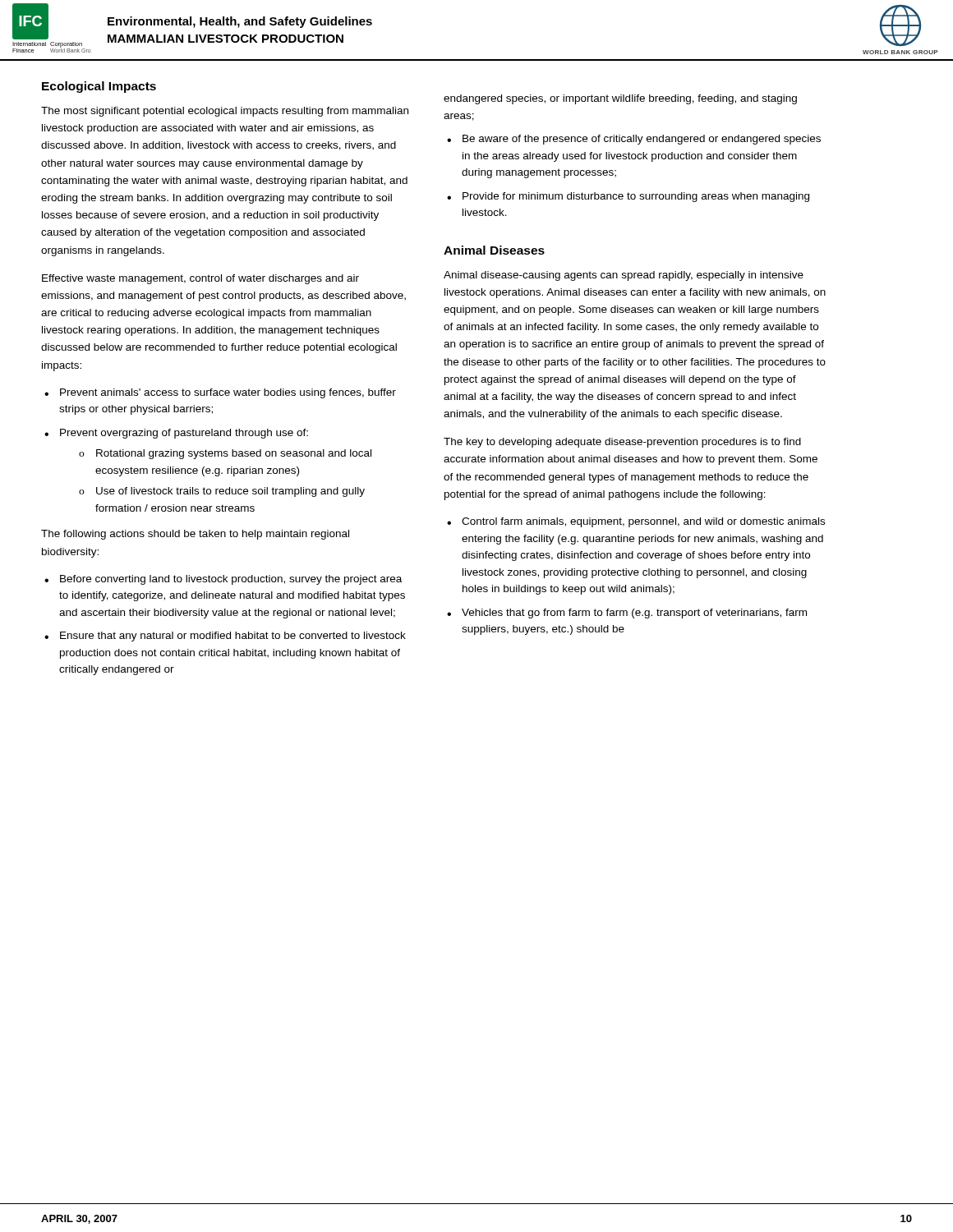This screenshot has height=1232, width=953.
Task: Locate the text "Animal Diseases"
Action: 494,250
